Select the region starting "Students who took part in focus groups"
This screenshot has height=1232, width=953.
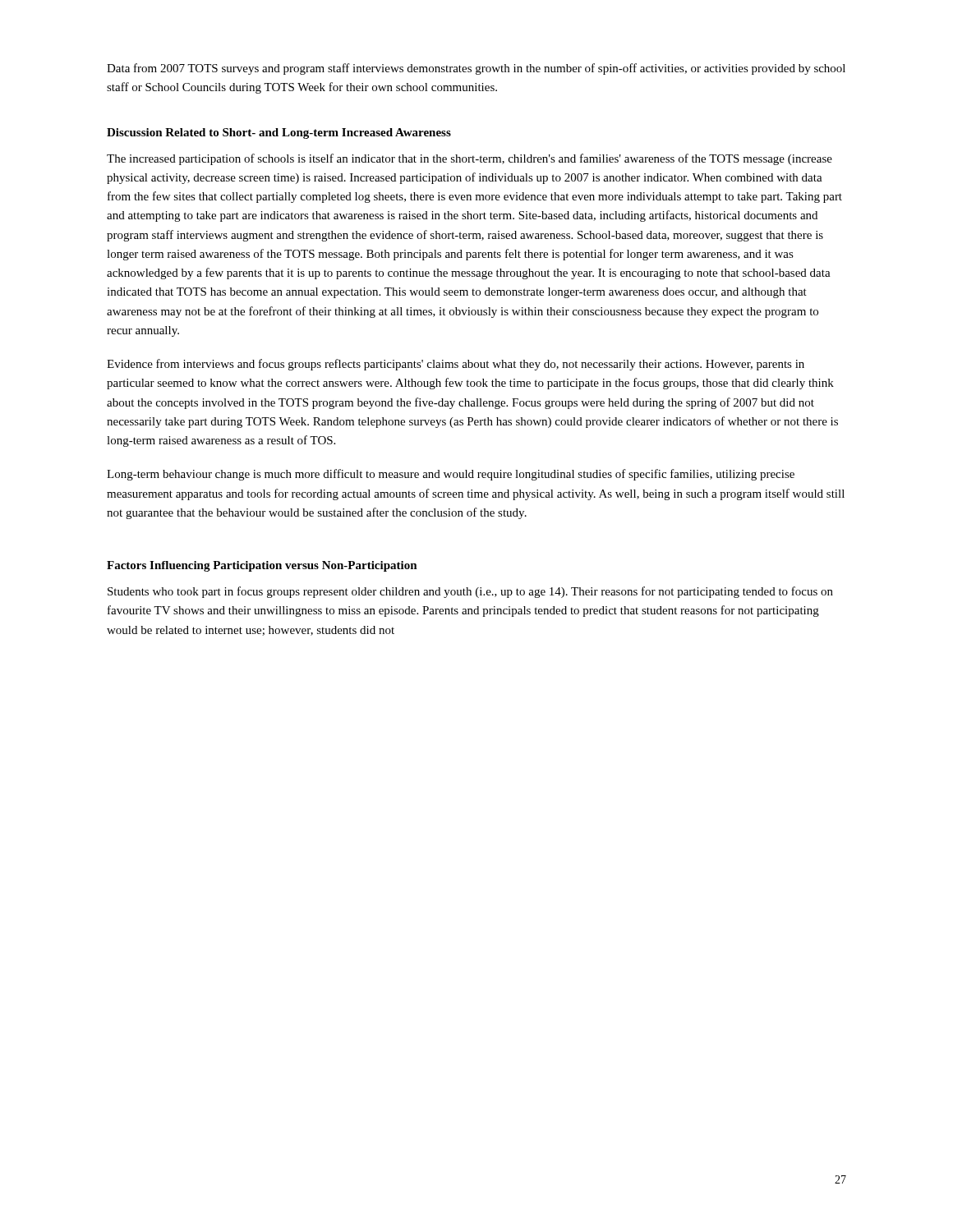(x=476, y=611)
